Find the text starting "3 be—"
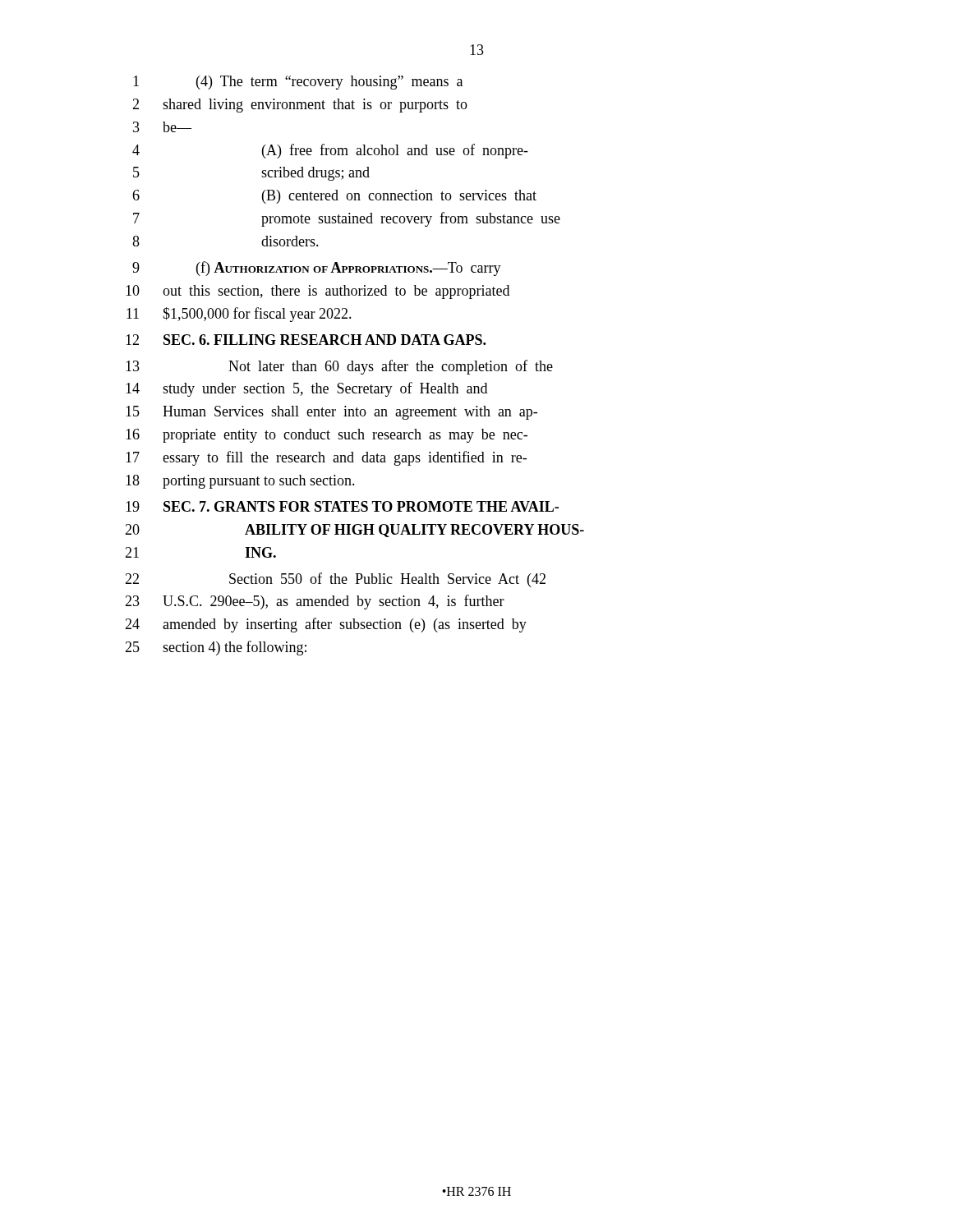 162,127
